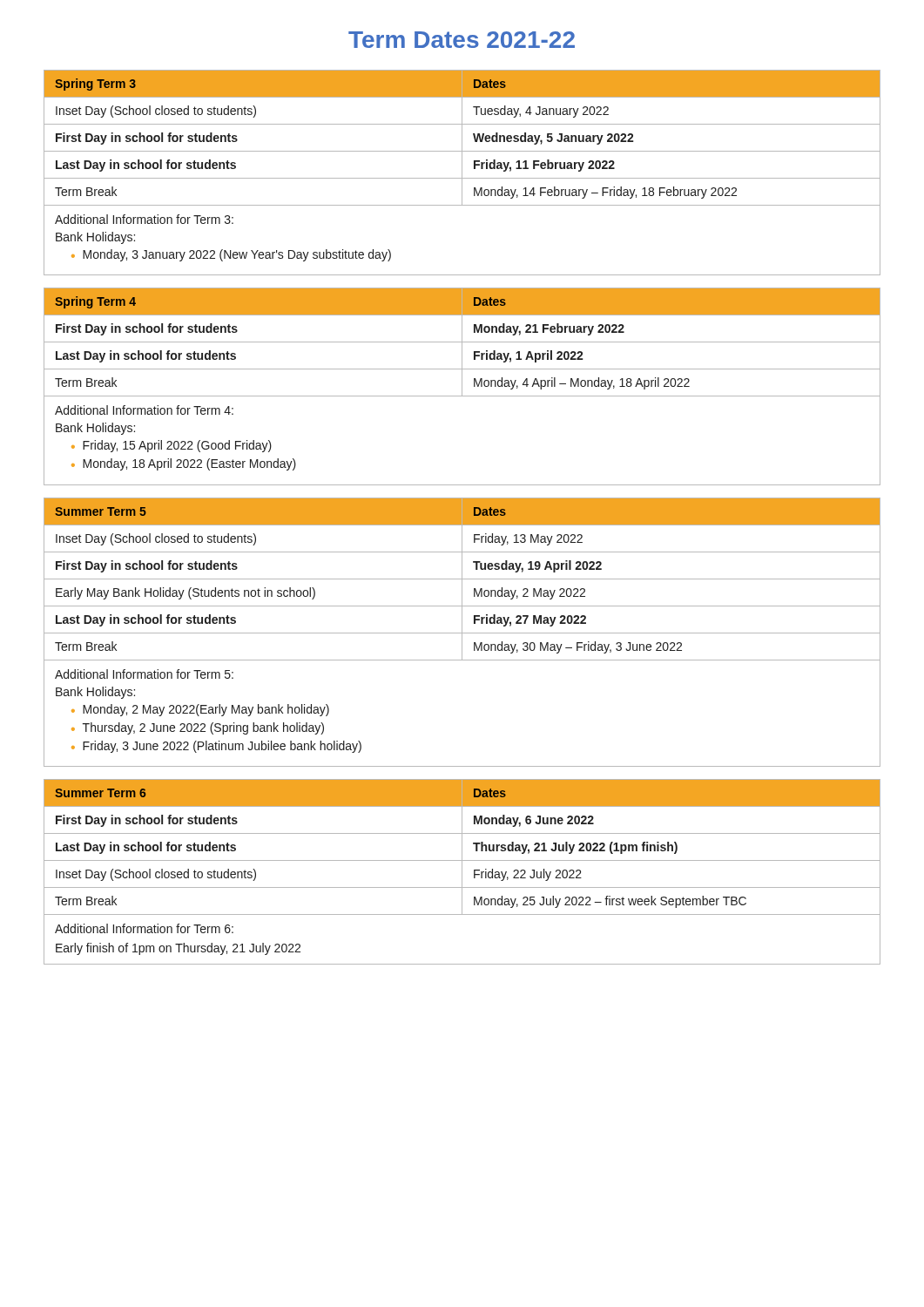Screen dimensions: 1307x924
Task: Locate the text block that reads "Early finish of 1pm"
Action: pyautogui.click(x=178, y=948)
